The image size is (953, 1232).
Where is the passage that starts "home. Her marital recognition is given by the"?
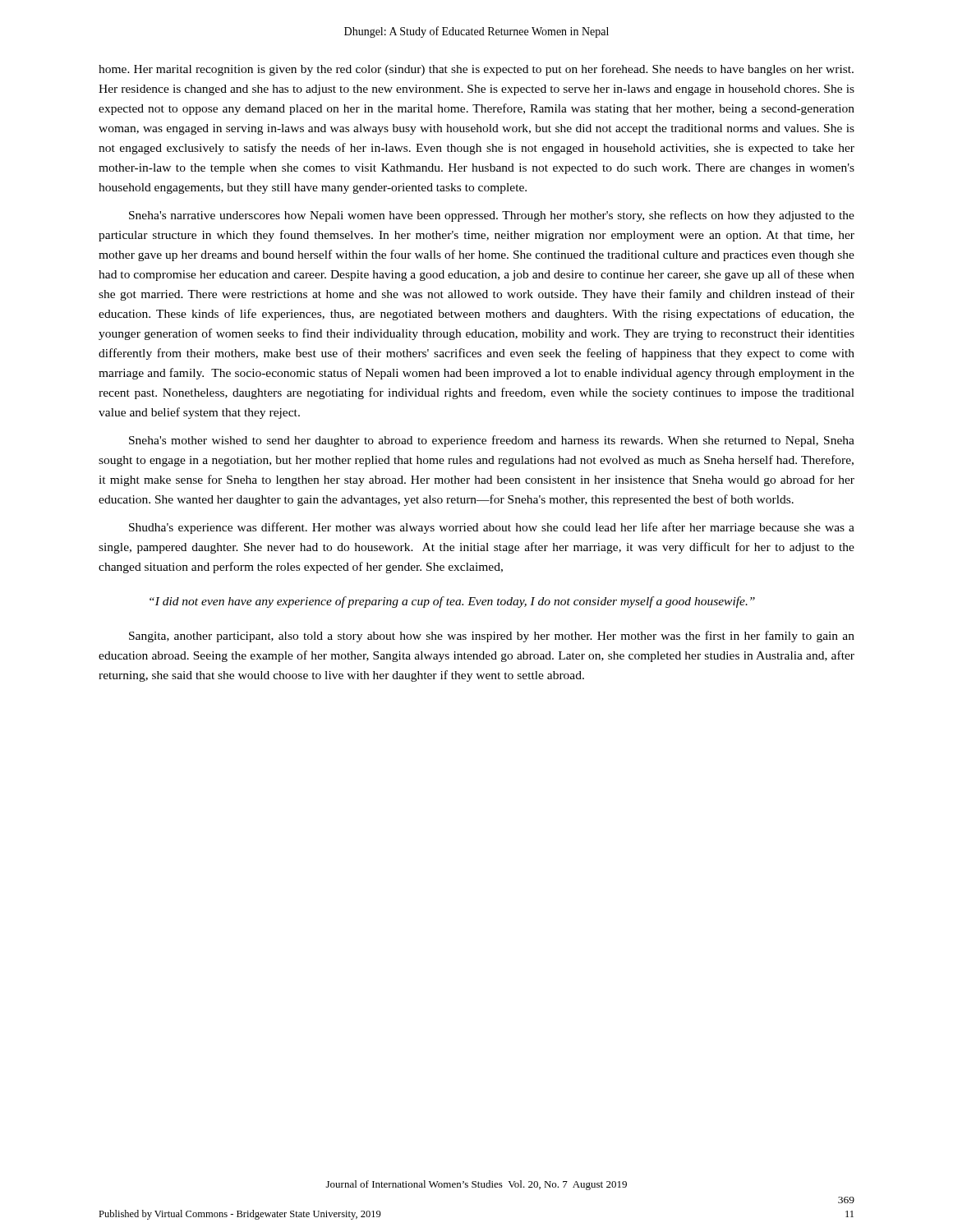click(476, 128)
